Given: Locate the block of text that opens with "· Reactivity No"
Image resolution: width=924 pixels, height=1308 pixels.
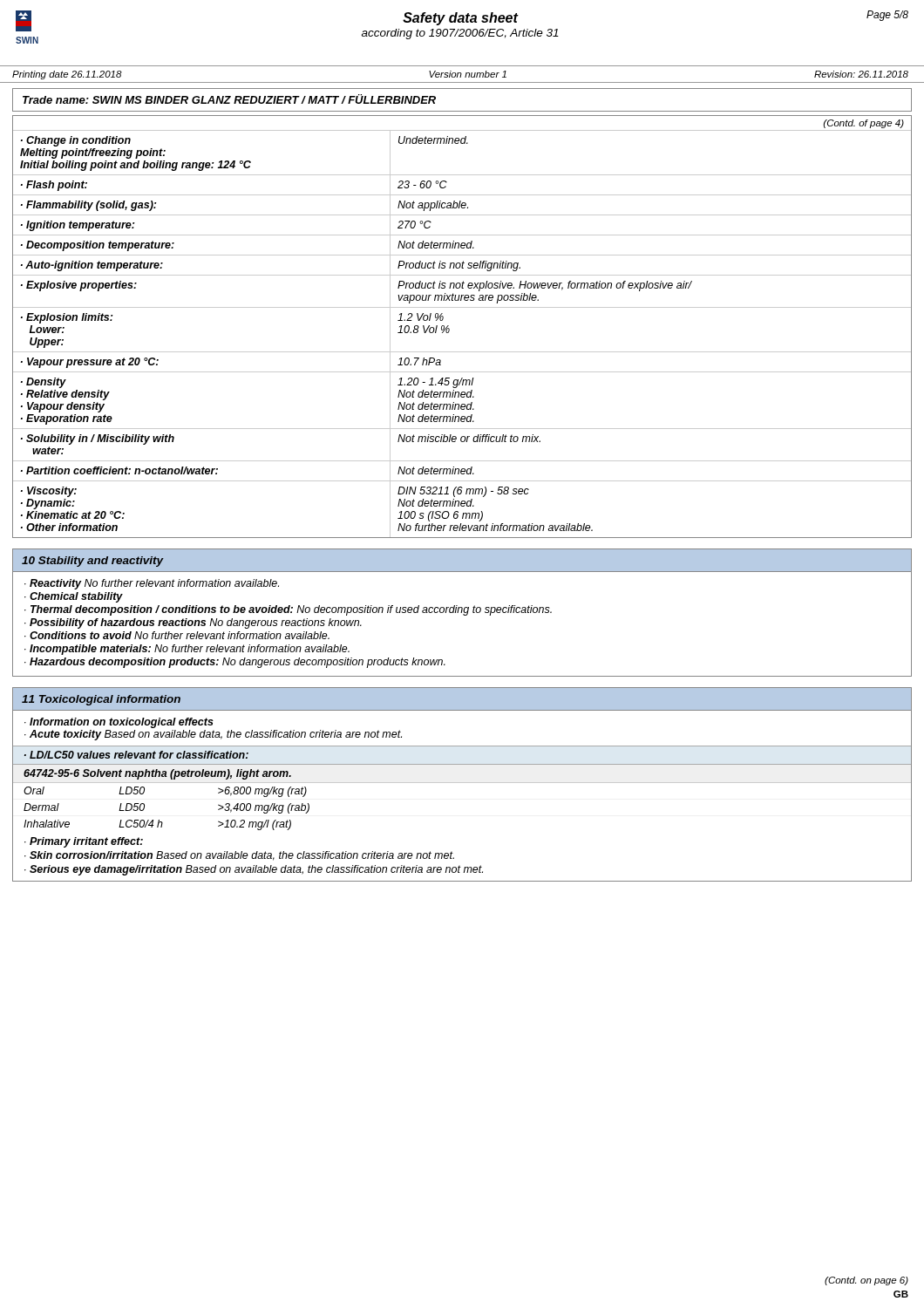Looking at the screenshot, I should [x=152, y=583].
